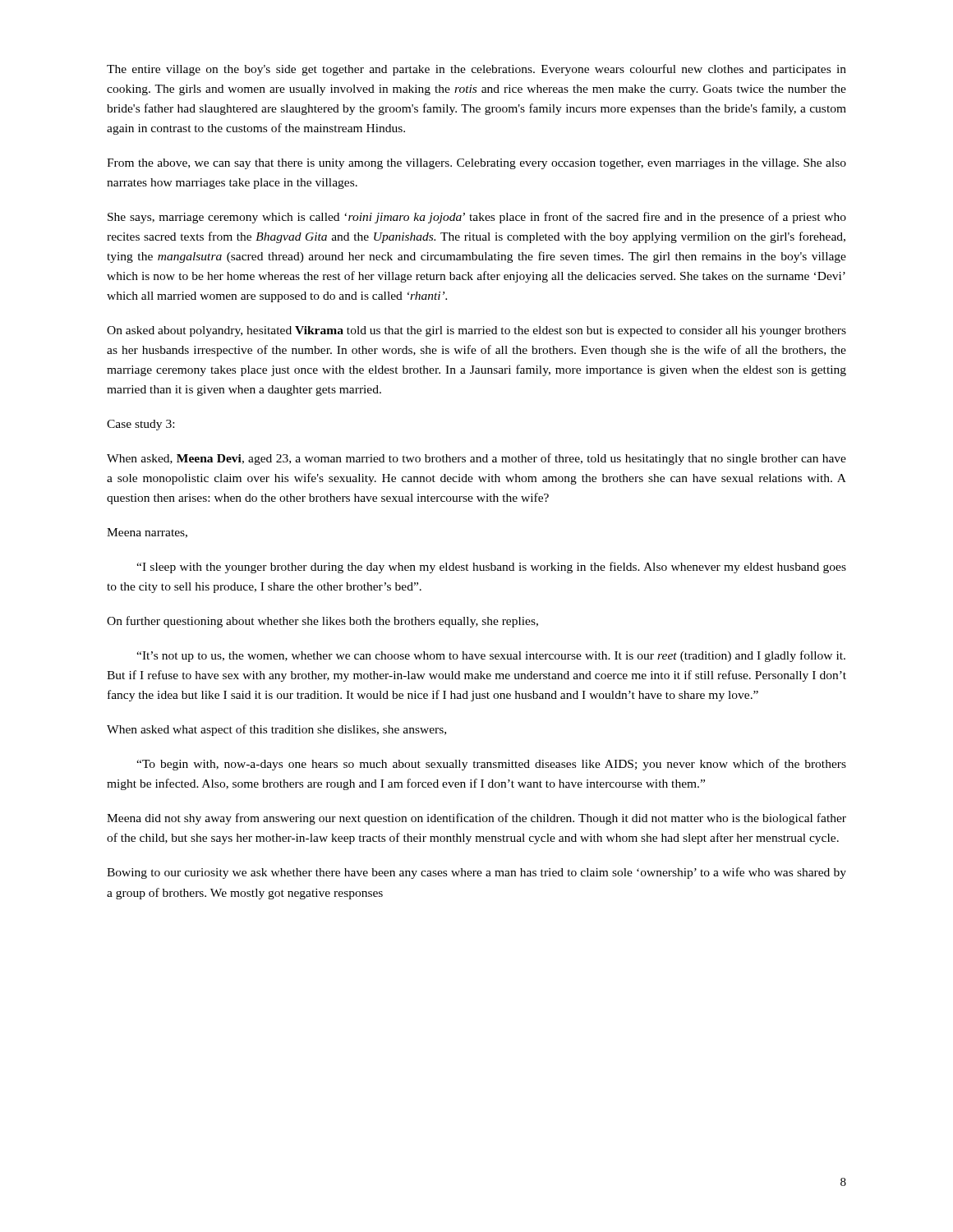
Task: Where is the passage that starts "From the above, we can say that there"?
Action: 476,172
